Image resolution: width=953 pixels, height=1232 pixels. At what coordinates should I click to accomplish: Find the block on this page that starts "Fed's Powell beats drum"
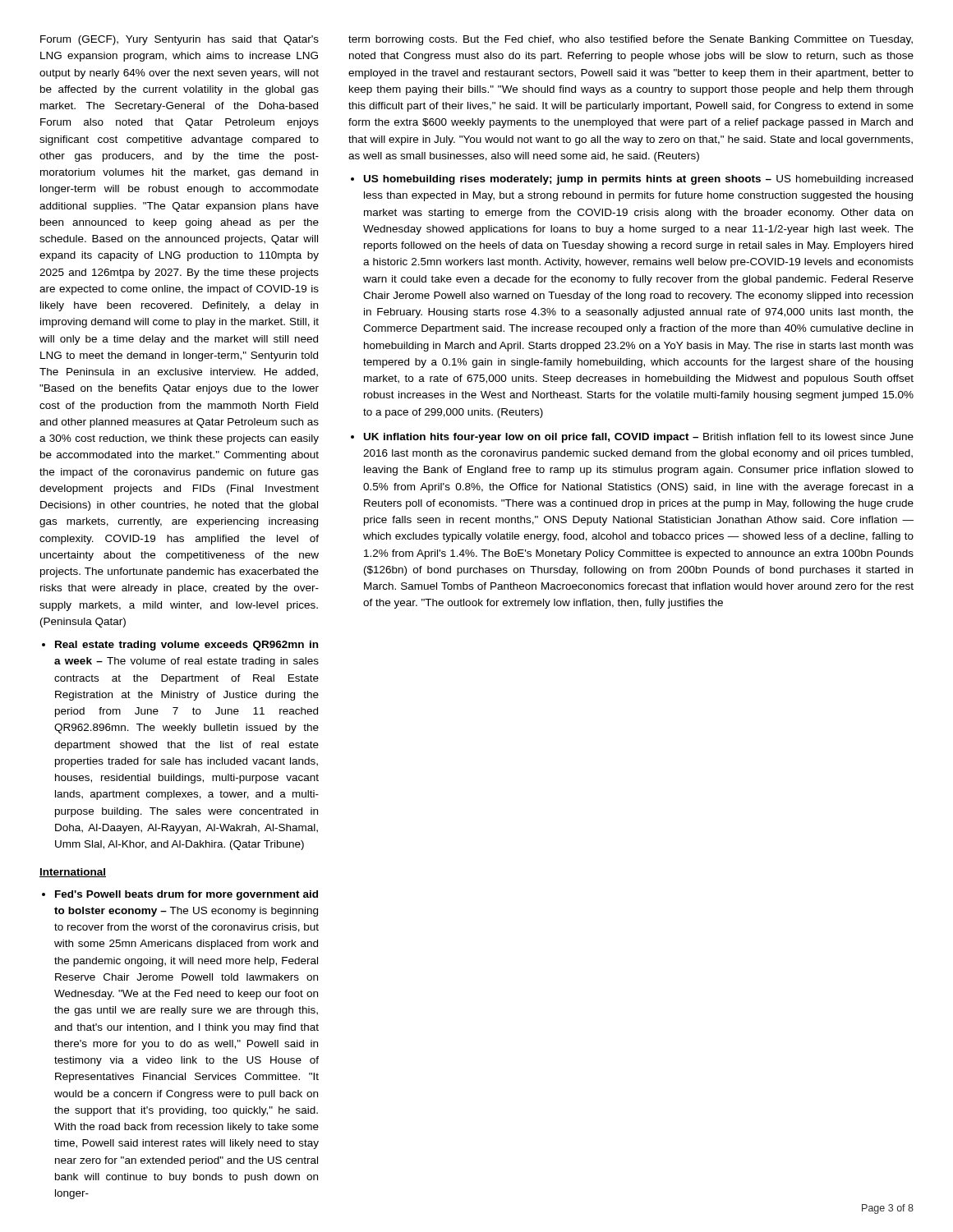(179, 1044)
